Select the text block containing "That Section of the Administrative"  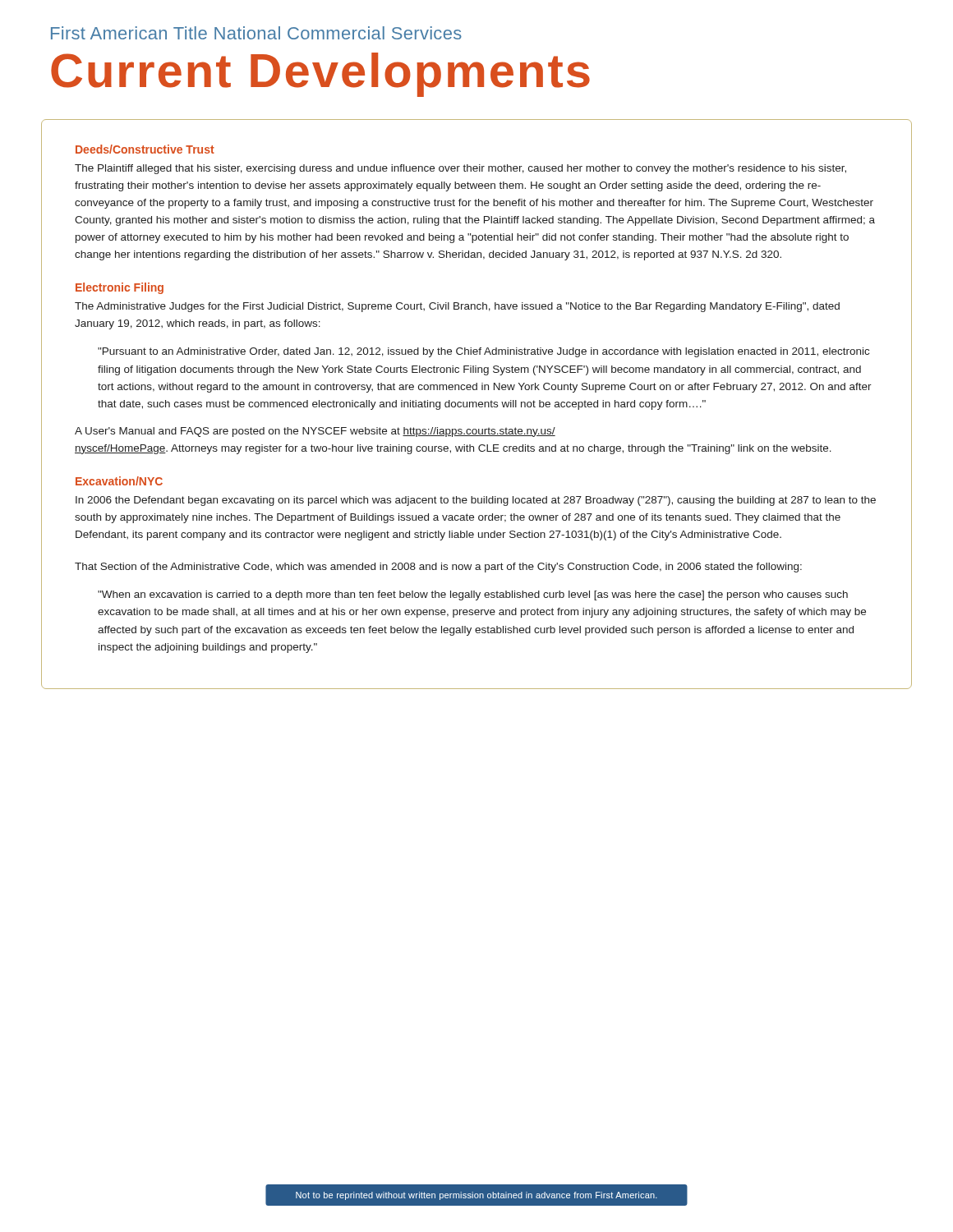tap(476, 567)
